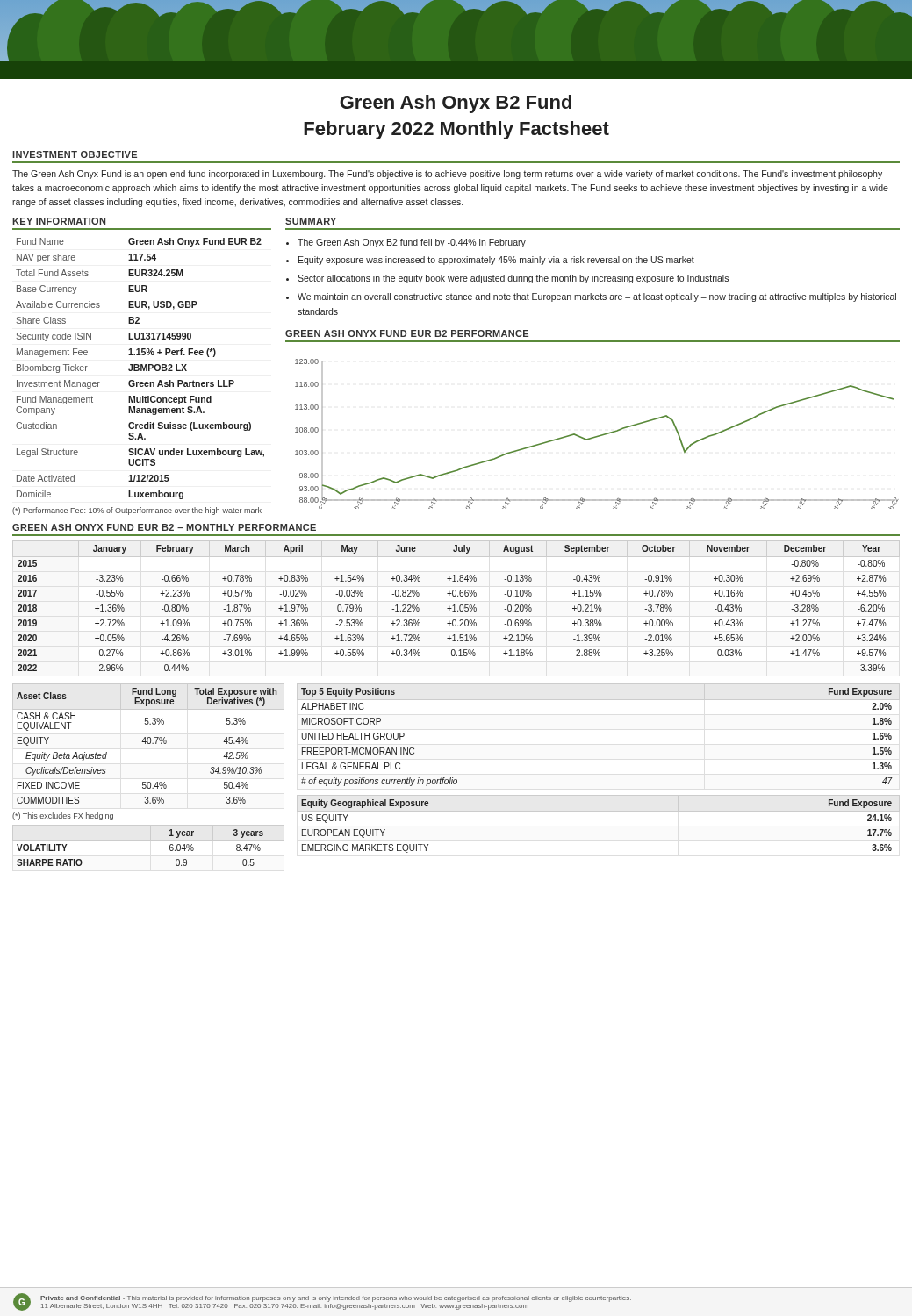Select the table that reads "SHARPE RATIO"
The height and width of the screenshot is (1316, 912).
148,848
